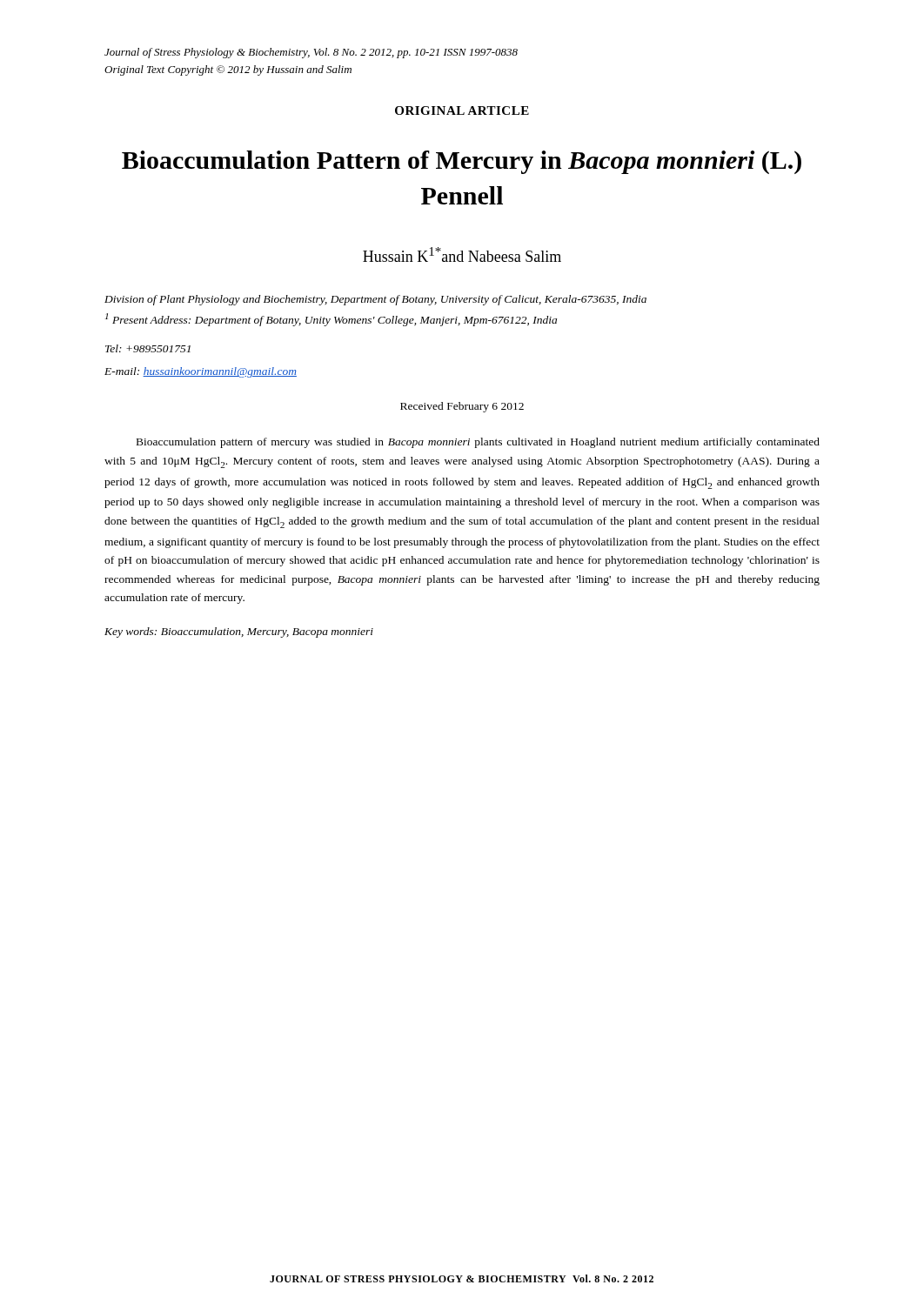Viewport: 924px width, 1305px height.
Task: Click on the region starting "Division of Plant"
Action: click(x=376, y=309)
